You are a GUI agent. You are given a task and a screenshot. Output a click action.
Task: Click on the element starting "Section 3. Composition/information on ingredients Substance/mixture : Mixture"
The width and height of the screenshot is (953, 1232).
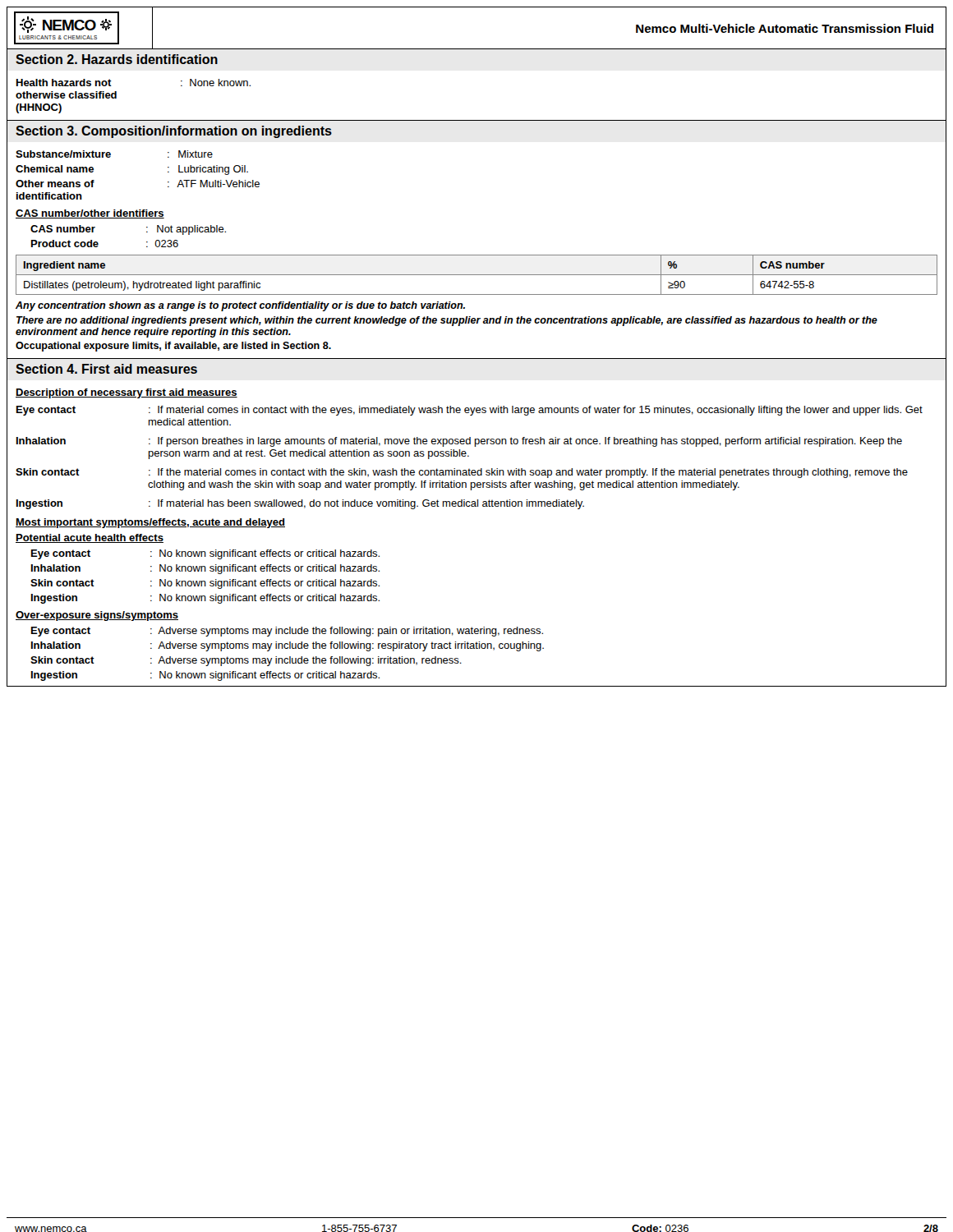(174, 132)
